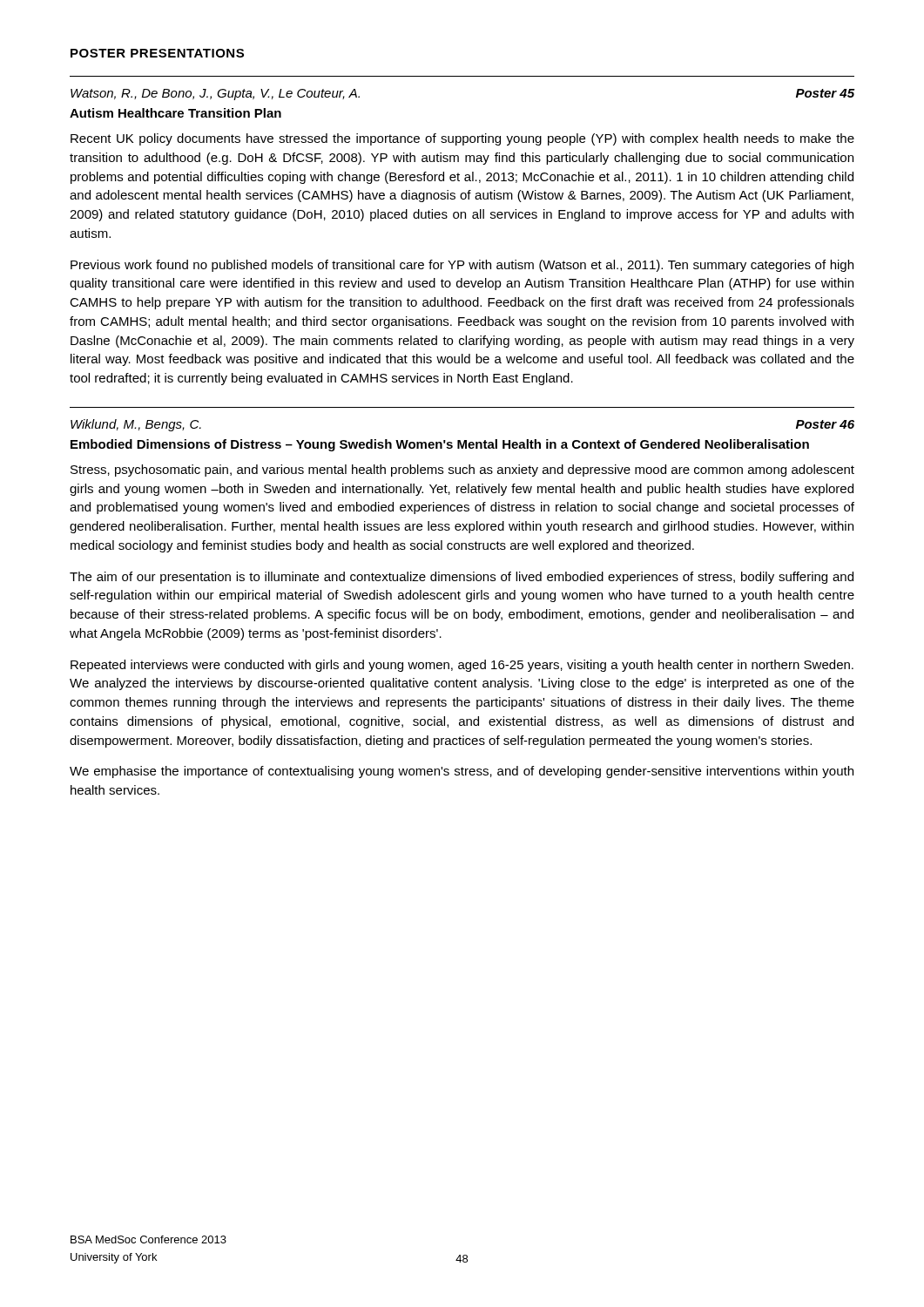Screen dimensions: 1307x924
Task: Locate the block of text that opens with "We emphasise the importance of contextualising young women's"
Action: 462,780
